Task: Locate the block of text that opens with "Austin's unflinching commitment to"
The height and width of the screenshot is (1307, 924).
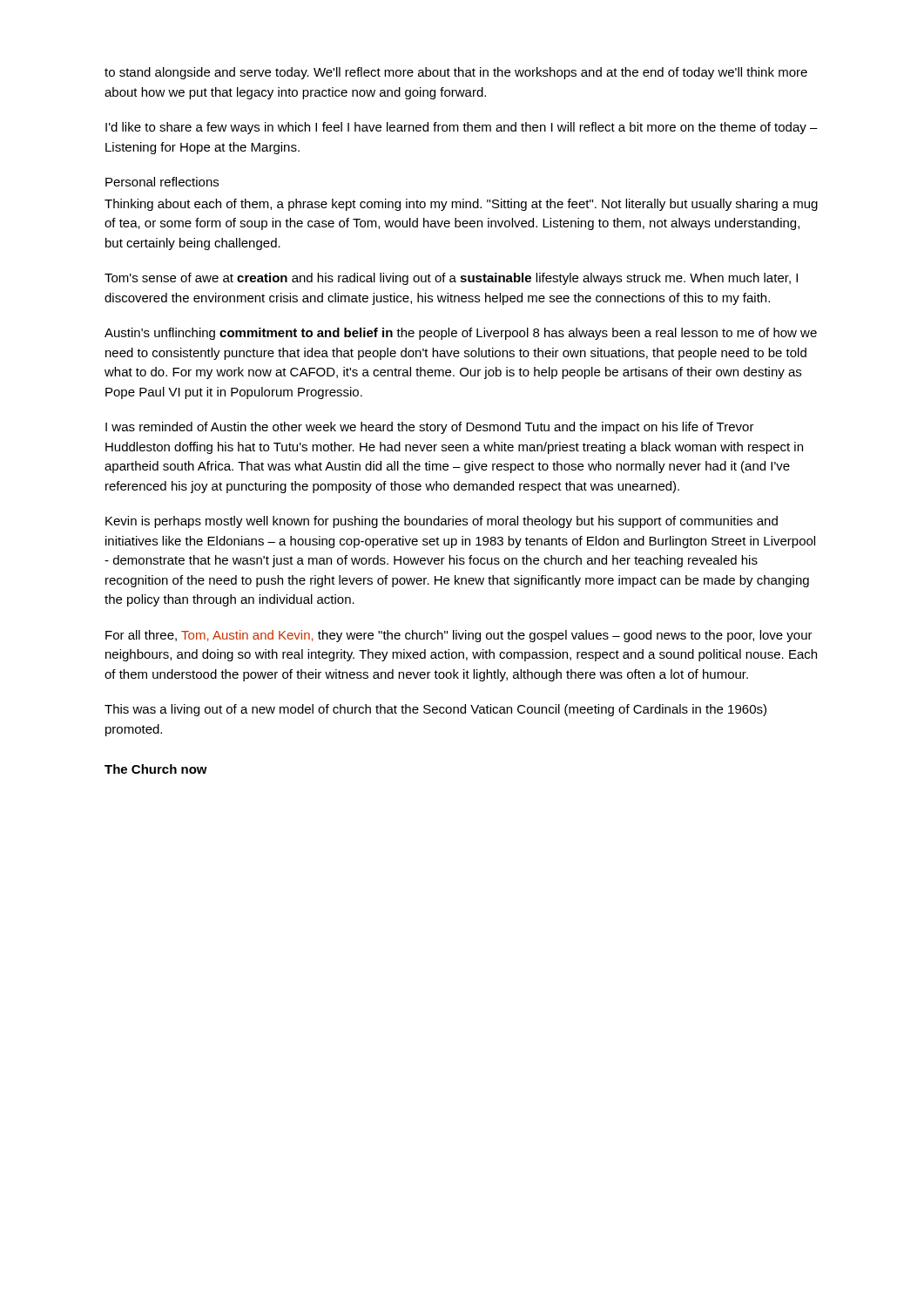Action: (x=462, y=362)
